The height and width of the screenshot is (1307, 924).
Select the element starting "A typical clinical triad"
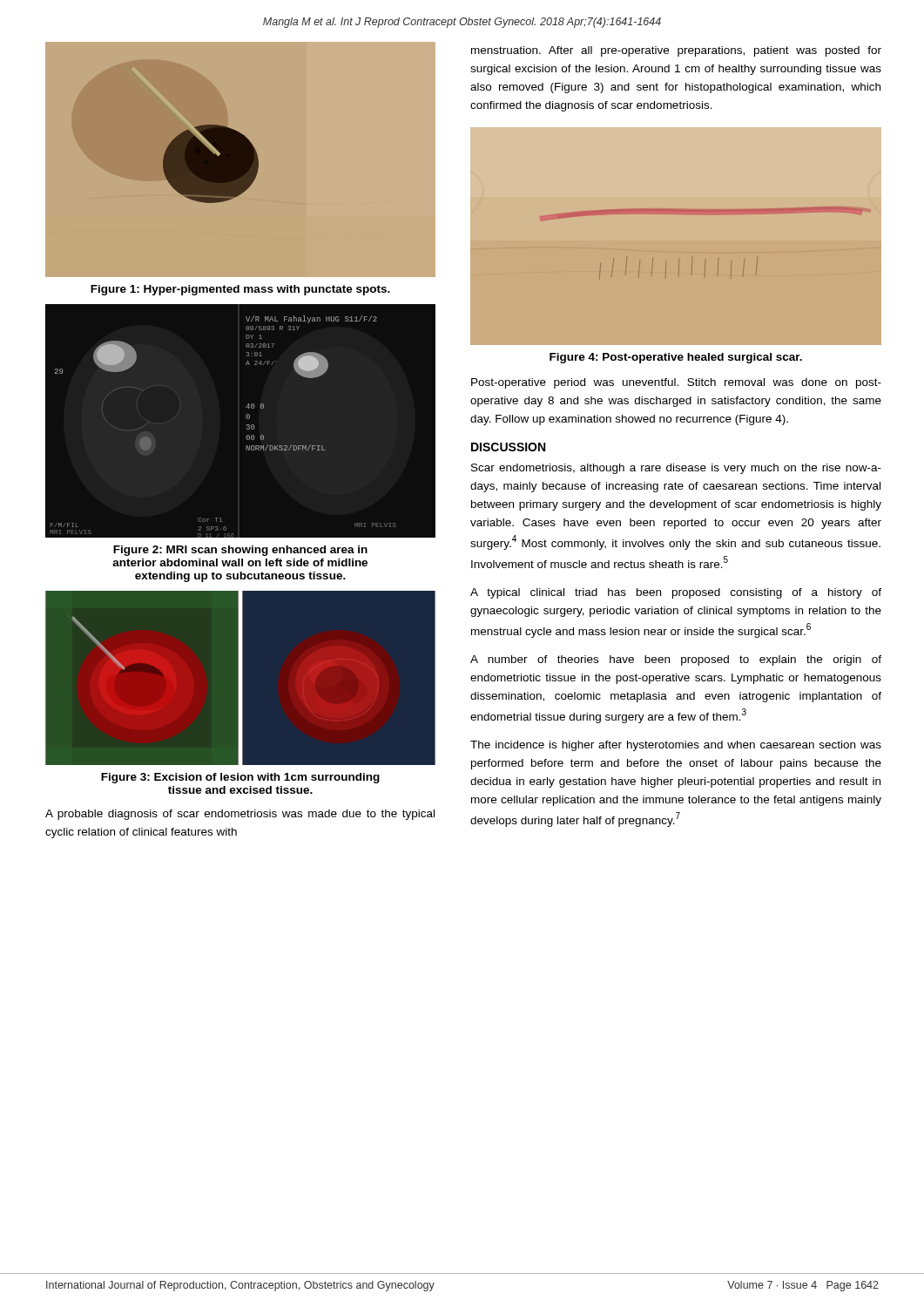click(x=676, y=611)
